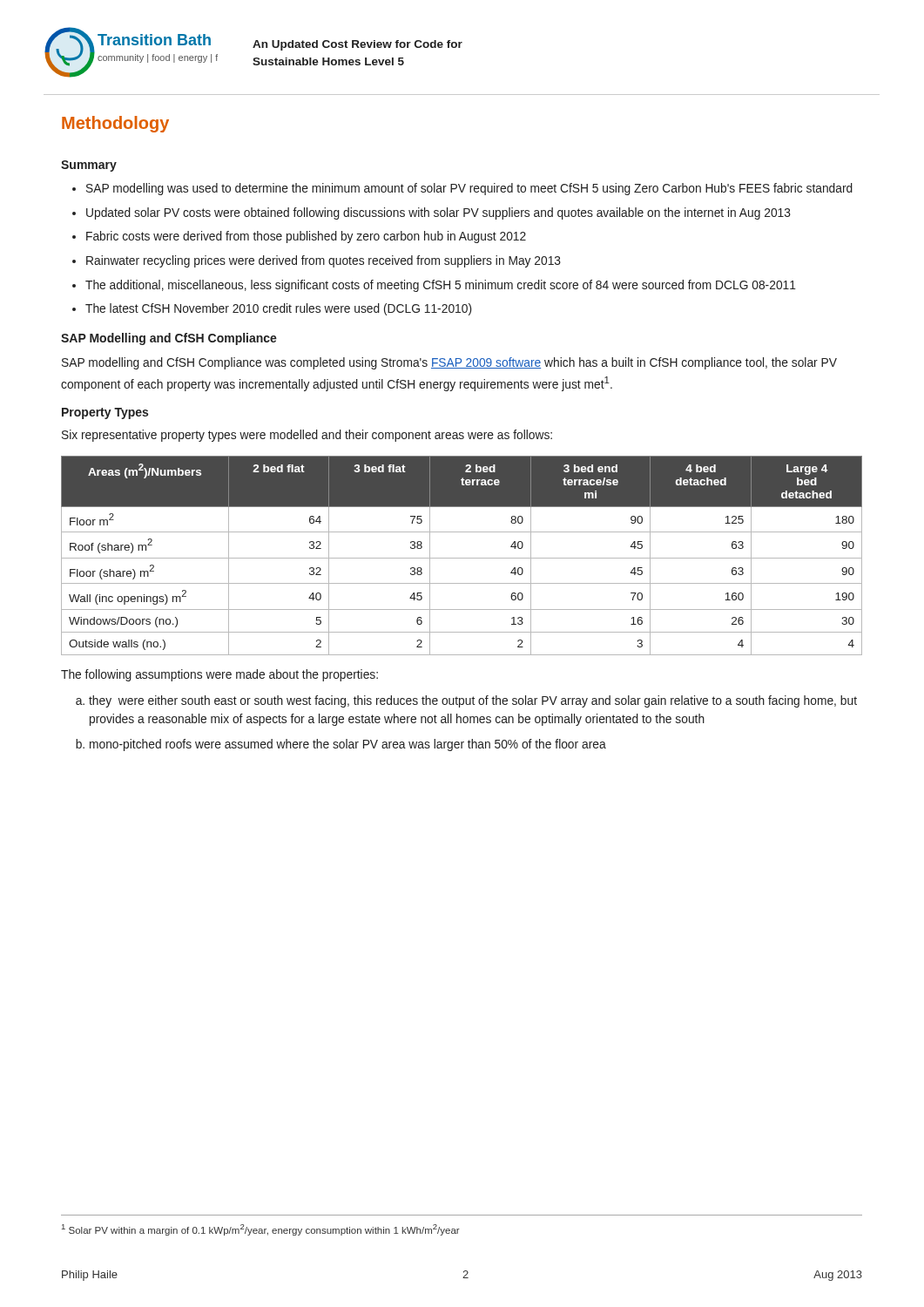The image size is (924, 1307).
Task: Select the list item that says "Updated solar PV"
Action: (438, 213)
